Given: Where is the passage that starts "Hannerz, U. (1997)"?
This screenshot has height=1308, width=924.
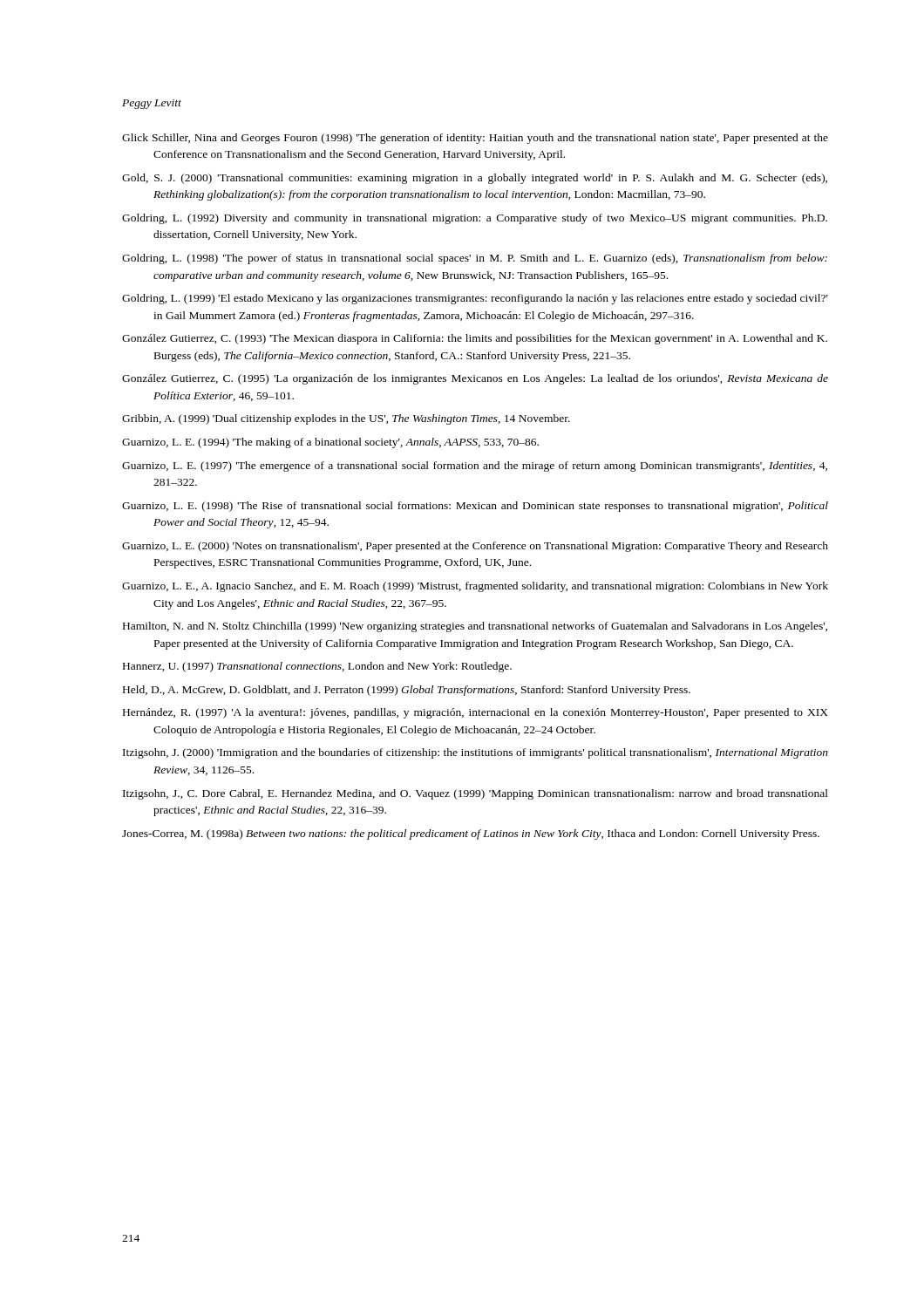Looking at the screenshot, I should click(317, 666).
